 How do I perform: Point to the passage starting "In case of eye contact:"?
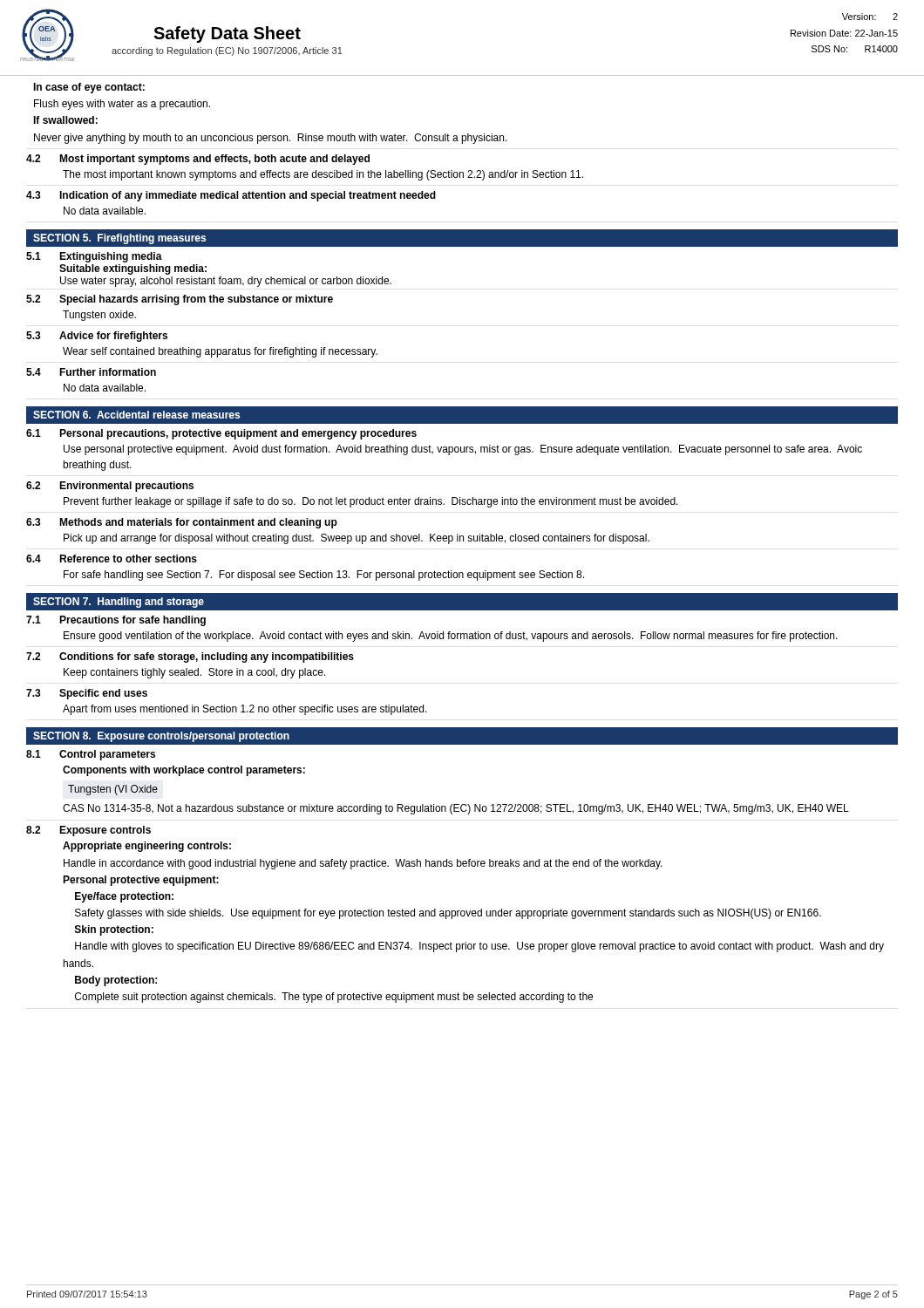(89, 88)
